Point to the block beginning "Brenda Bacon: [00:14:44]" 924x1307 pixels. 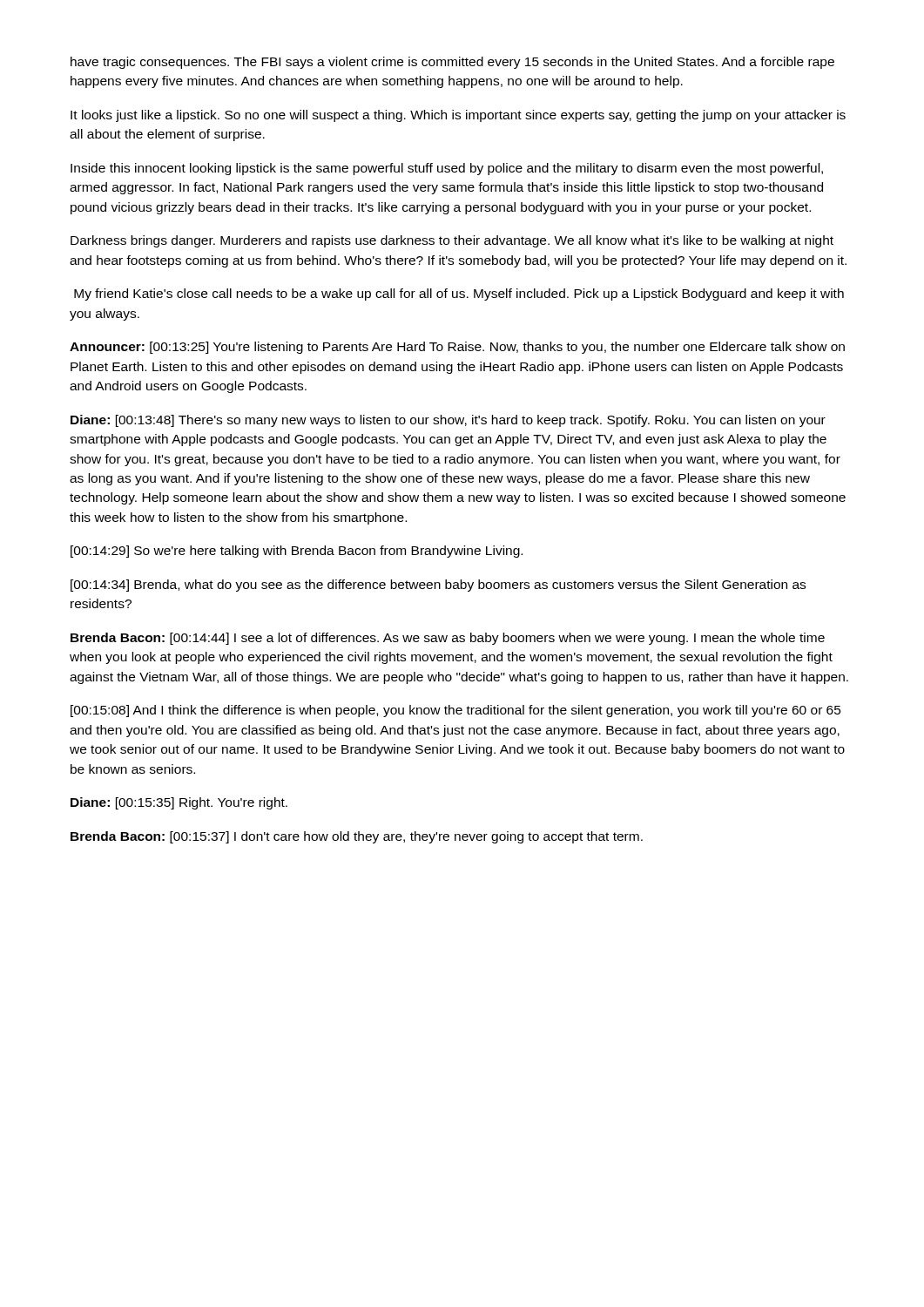459,657
